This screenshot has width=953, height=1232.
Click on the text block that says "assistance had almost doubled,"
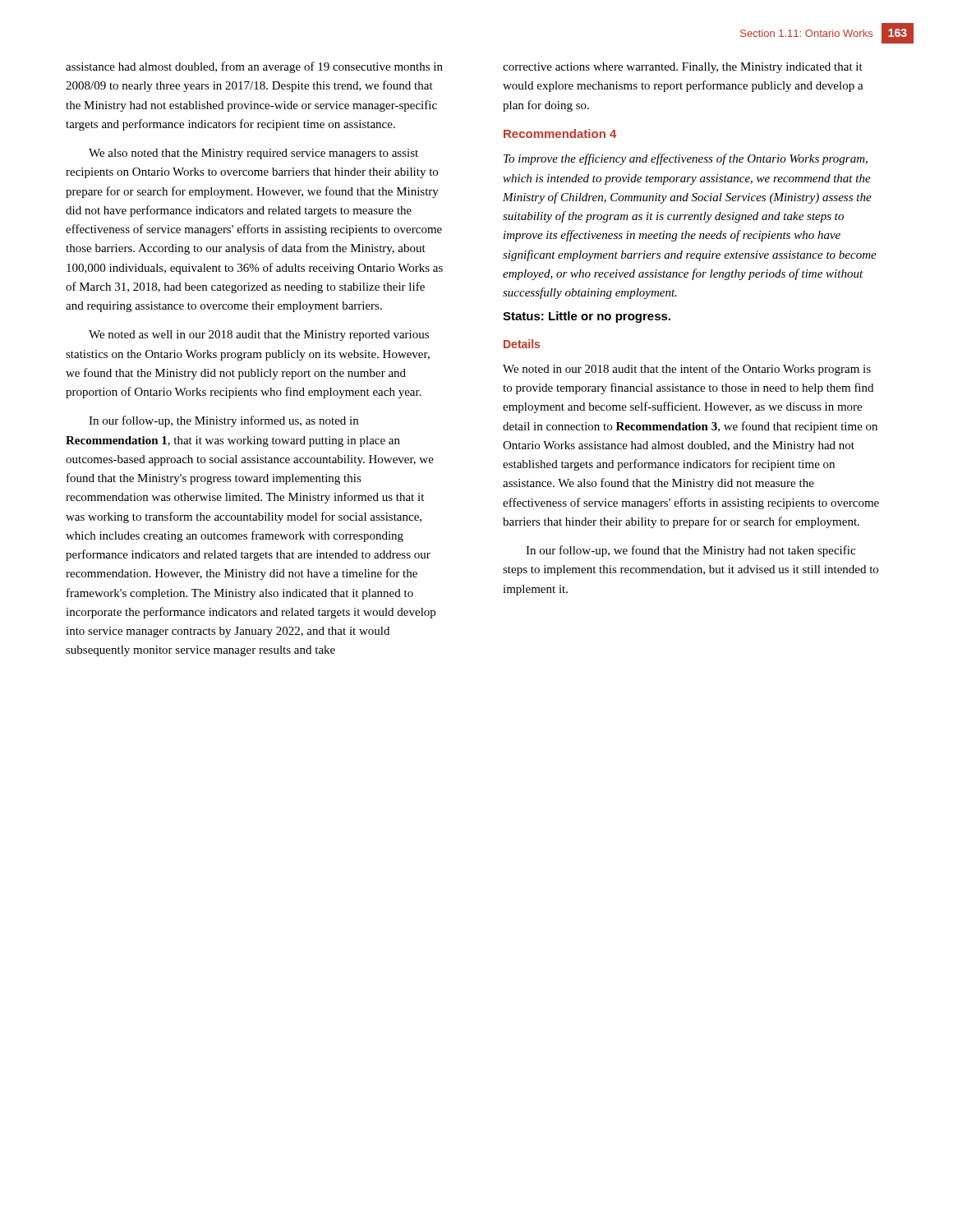click(x=254, y=95)
